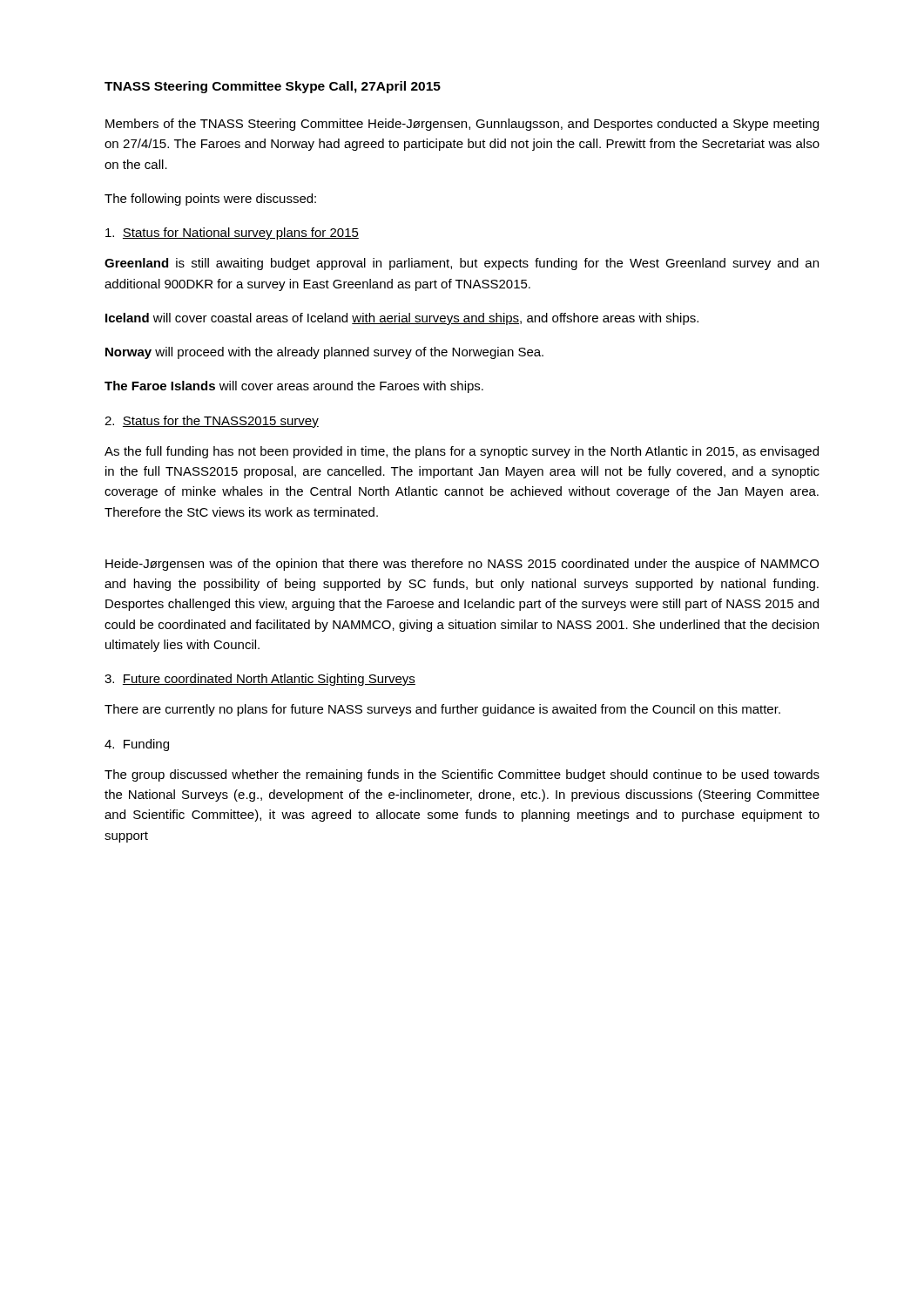Click the passage that begins "2. Status for the"
This screenshot has width=924, height=1307.
pos(212,420)
